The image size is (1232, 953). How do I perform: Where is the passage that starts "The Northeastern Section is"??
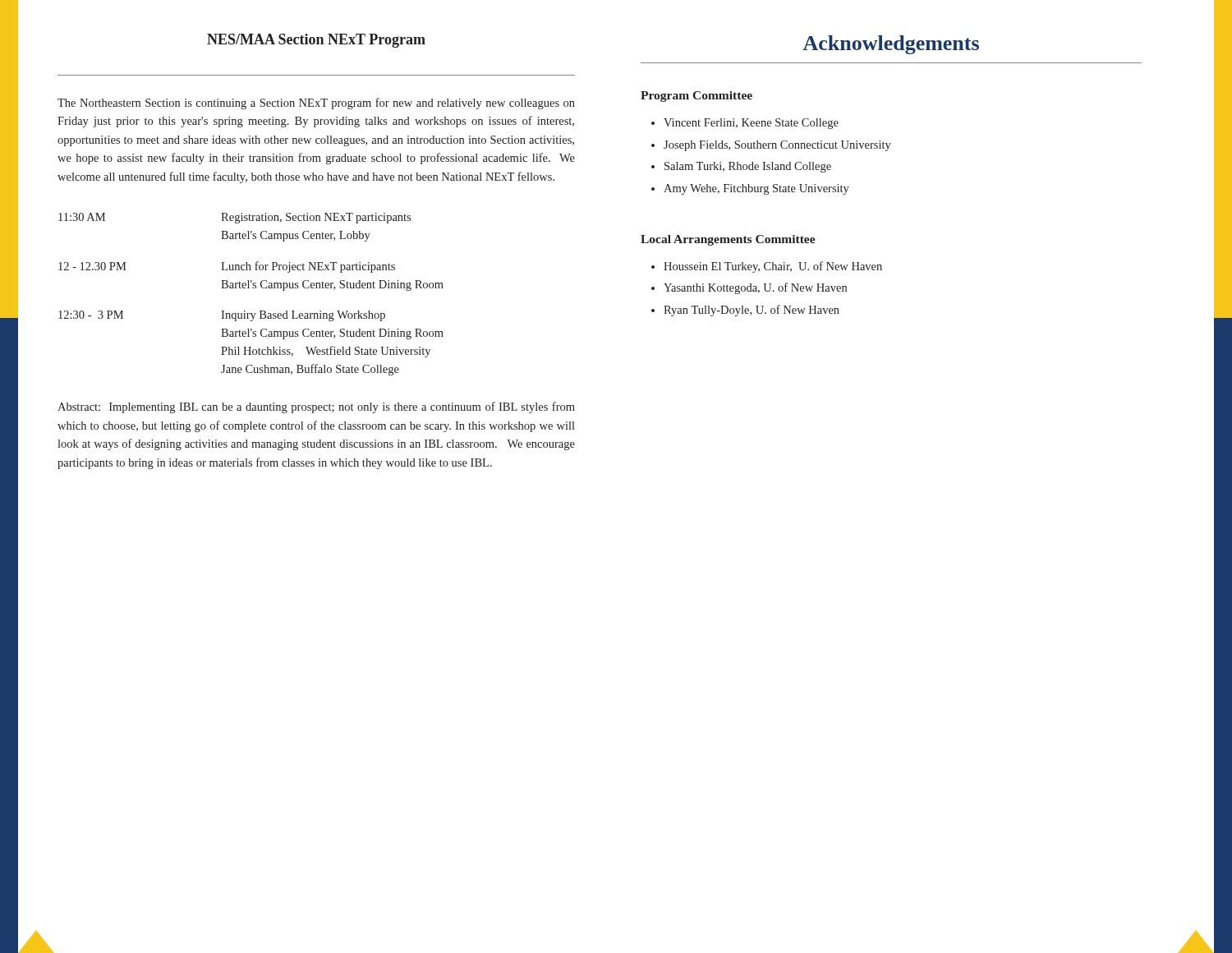click(x=316, y=140)
